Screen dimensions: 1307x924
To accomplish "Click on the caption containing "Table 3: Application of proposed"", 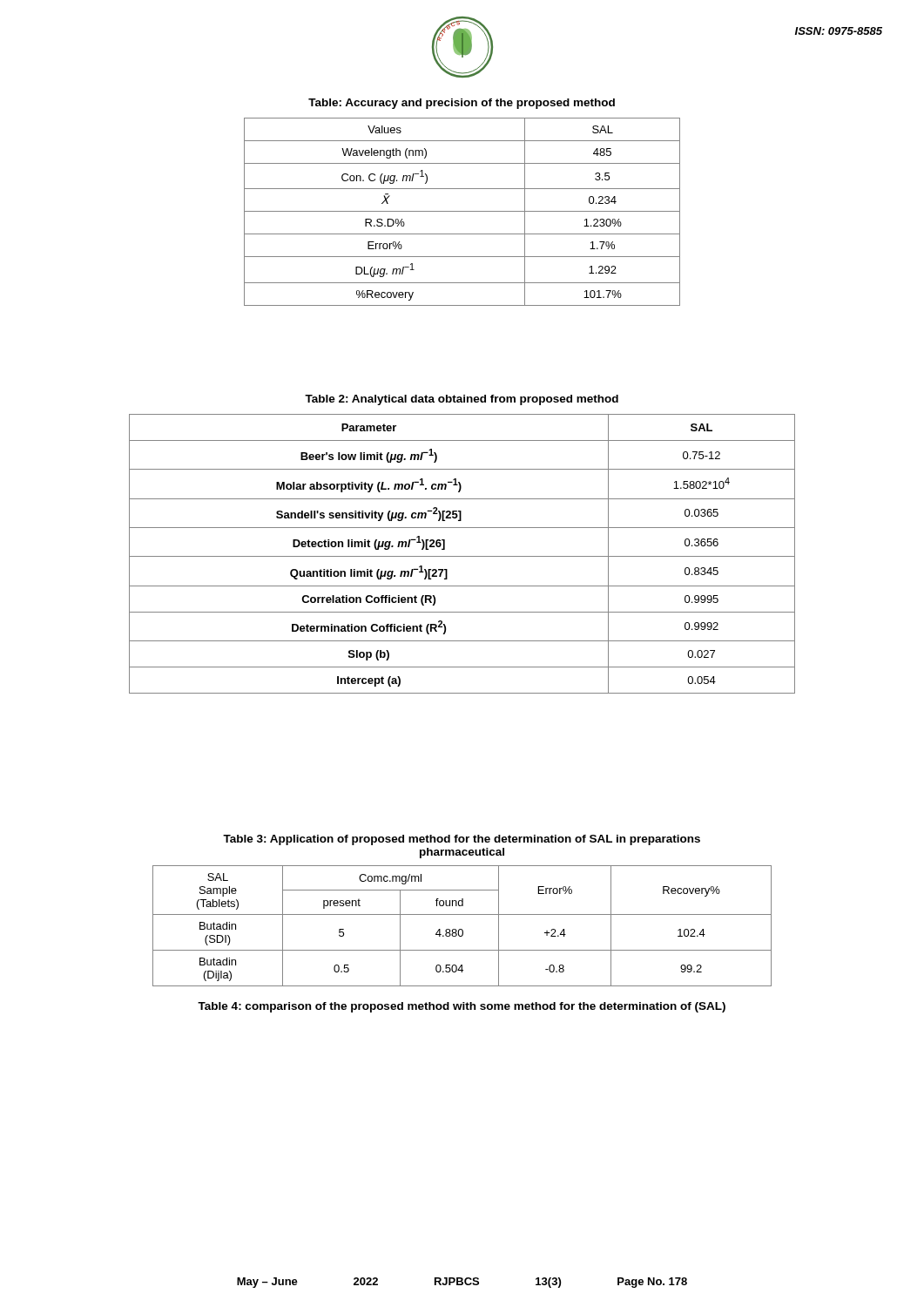I will click(462, 845).
